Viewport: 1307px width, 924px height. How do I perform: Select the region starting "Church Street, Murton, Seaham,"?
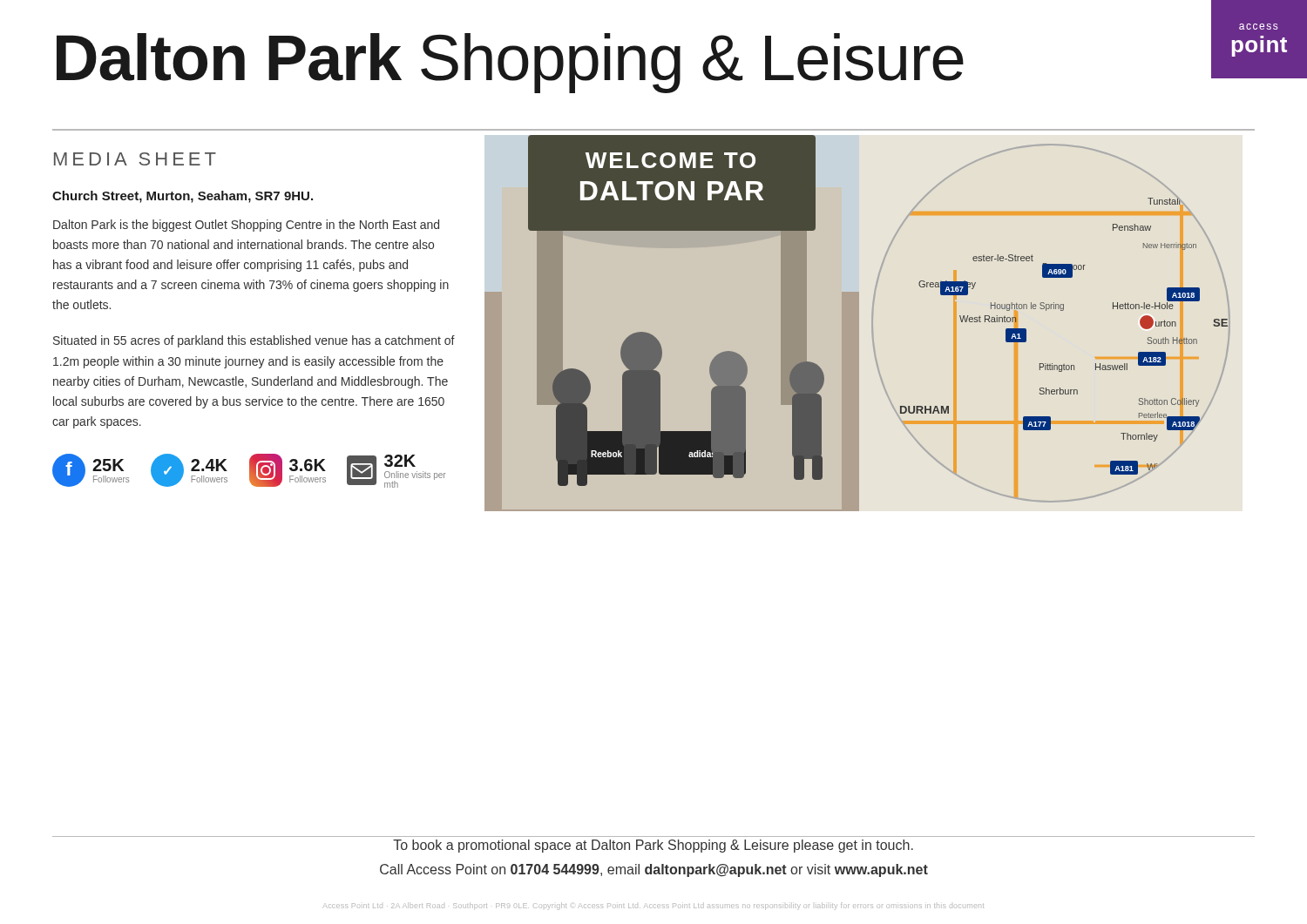183,196
